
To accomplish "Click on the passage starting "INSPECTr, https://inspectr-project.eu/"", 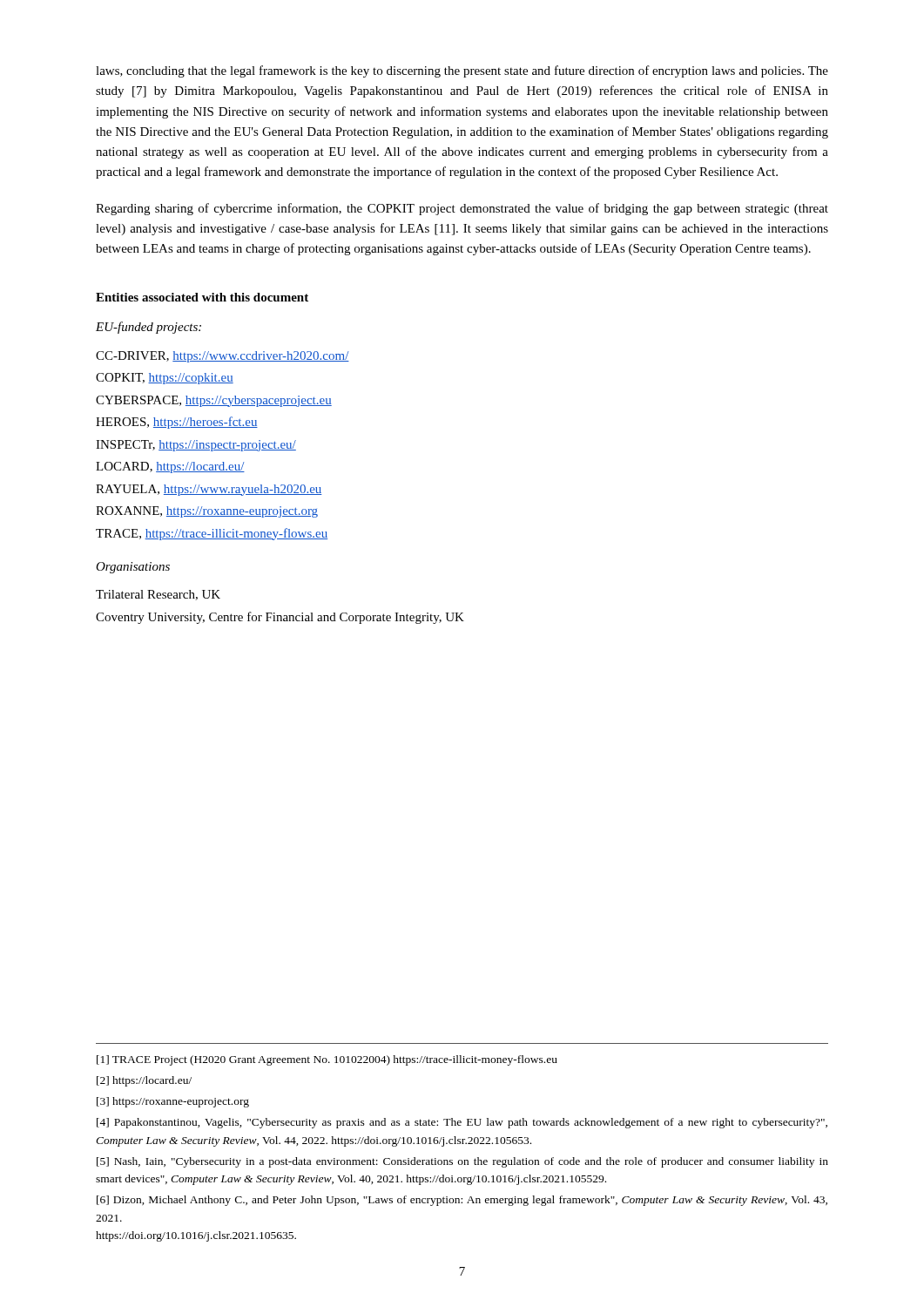I will (x=196, y=444).
